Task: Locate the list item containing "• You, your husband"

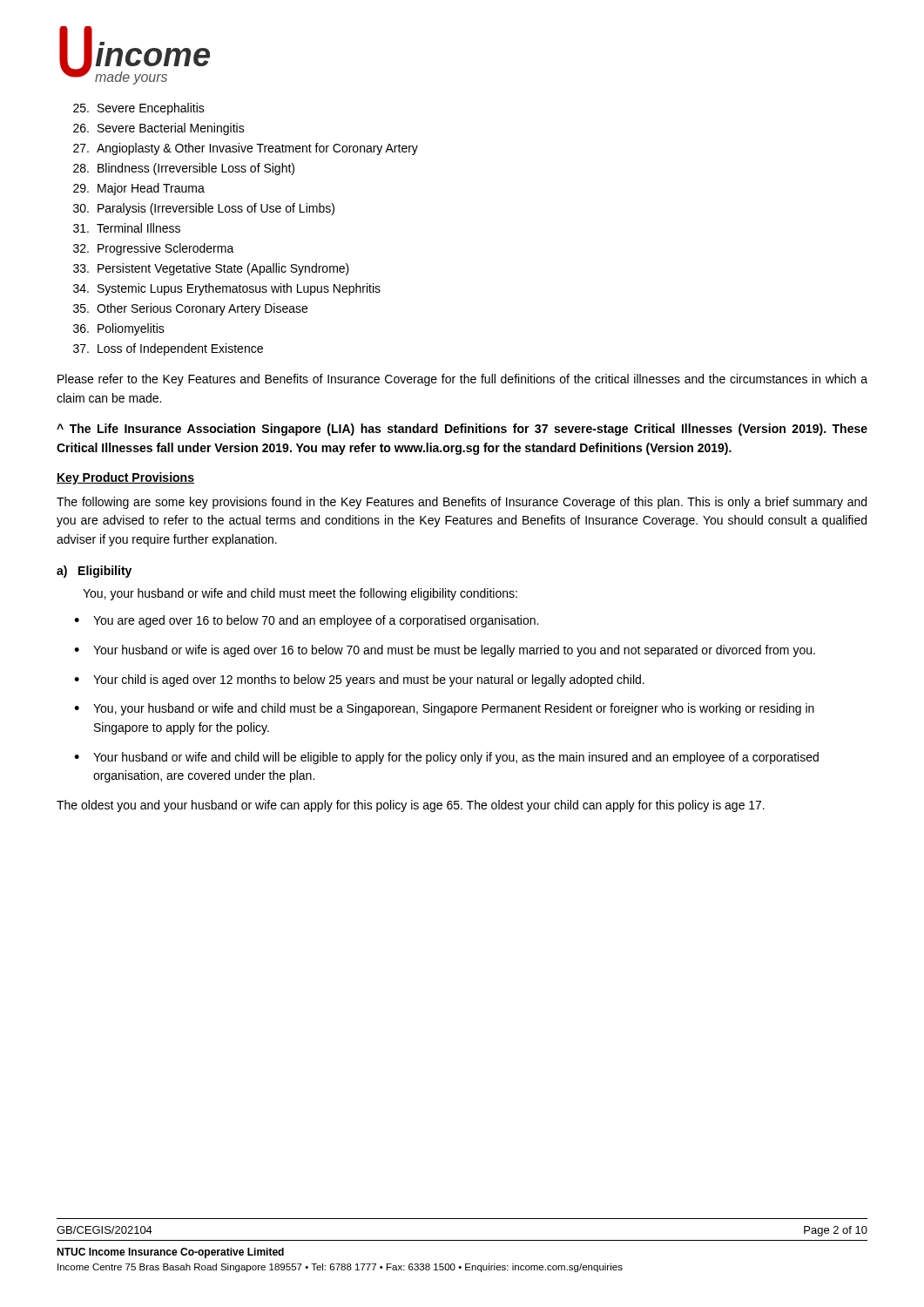Action: pyautogui.click(x=471, y=719)
